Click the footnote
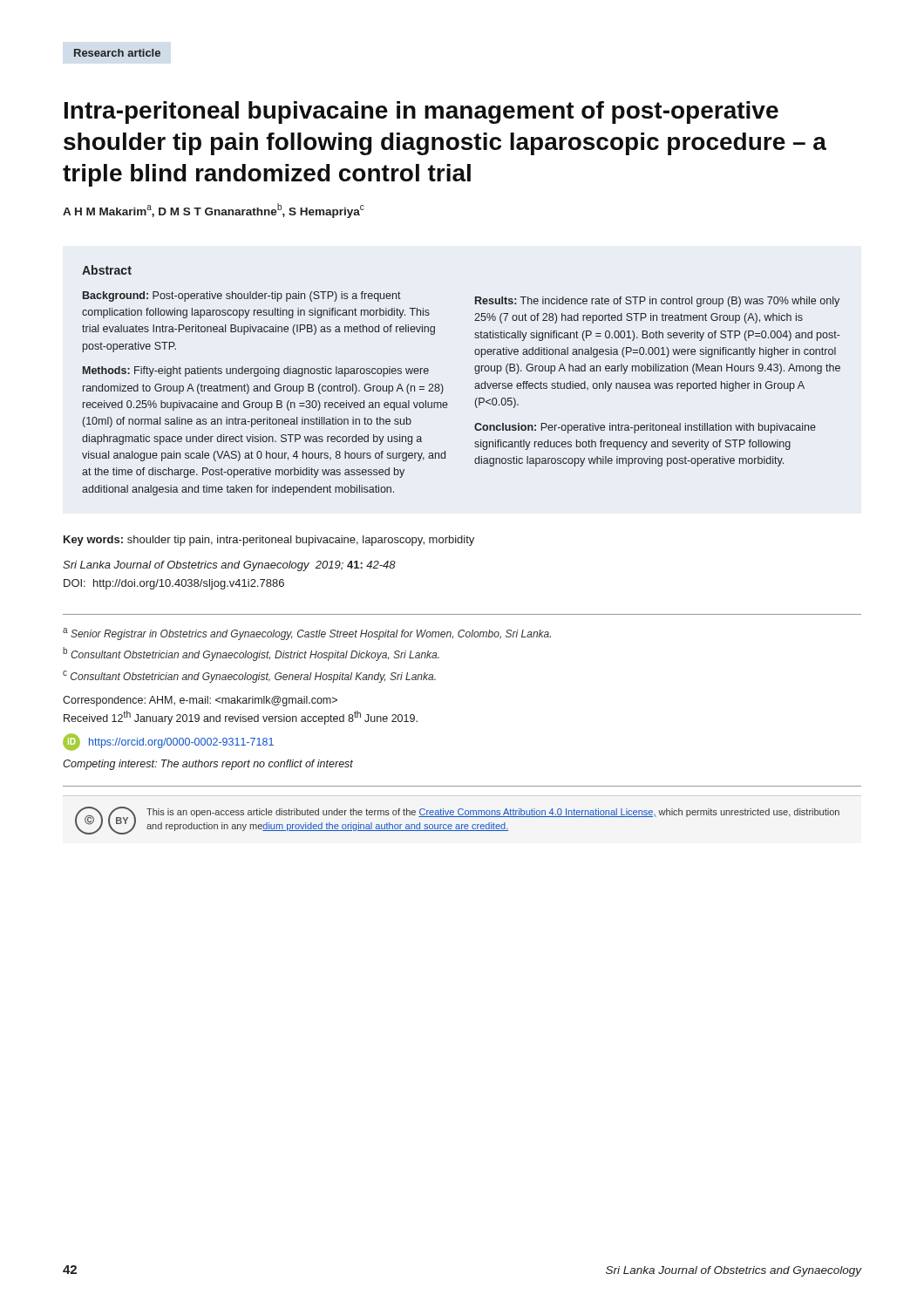 462,654
